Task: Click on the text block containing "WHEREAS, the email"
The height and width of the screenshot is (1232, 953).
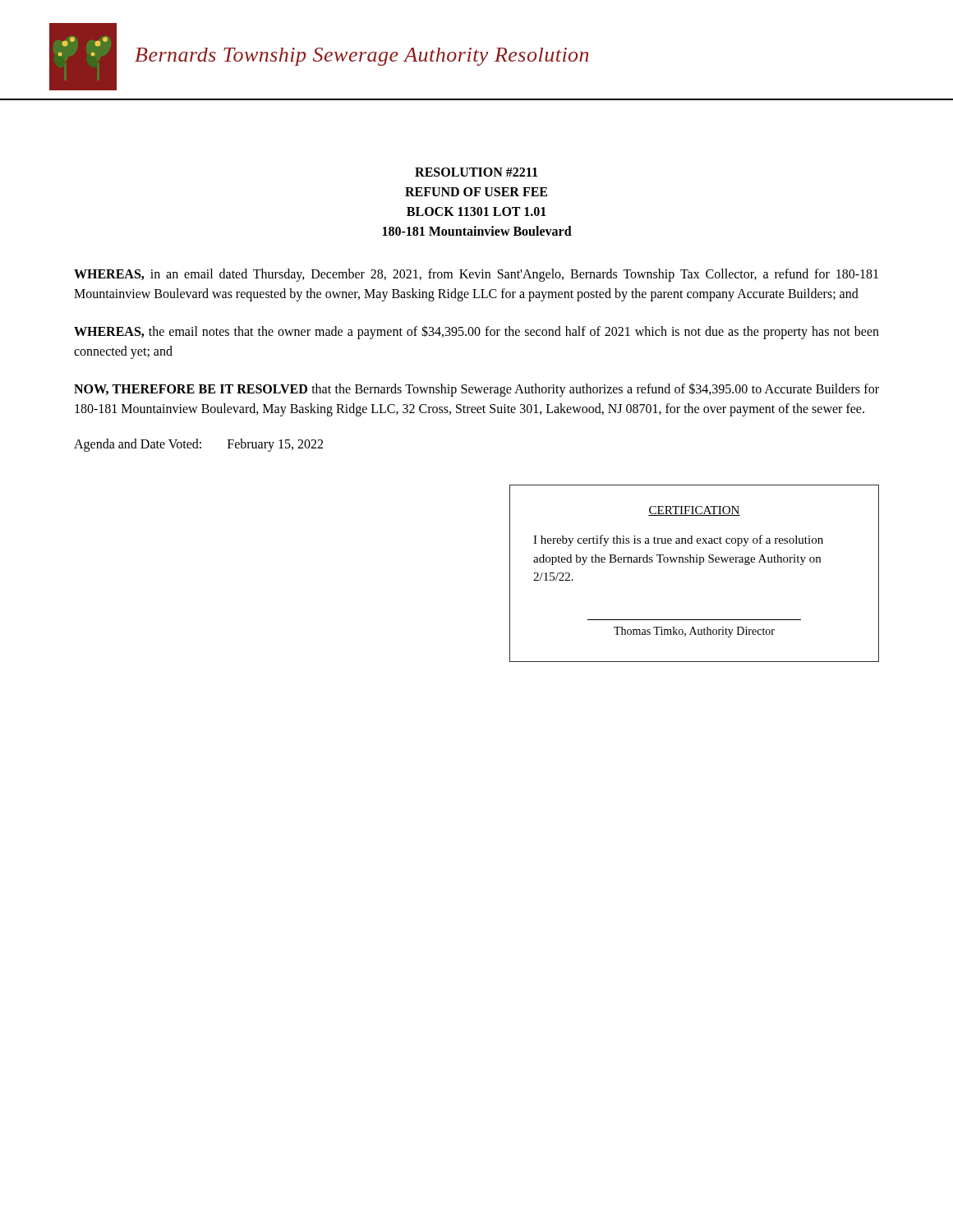Action: (476, 341)
